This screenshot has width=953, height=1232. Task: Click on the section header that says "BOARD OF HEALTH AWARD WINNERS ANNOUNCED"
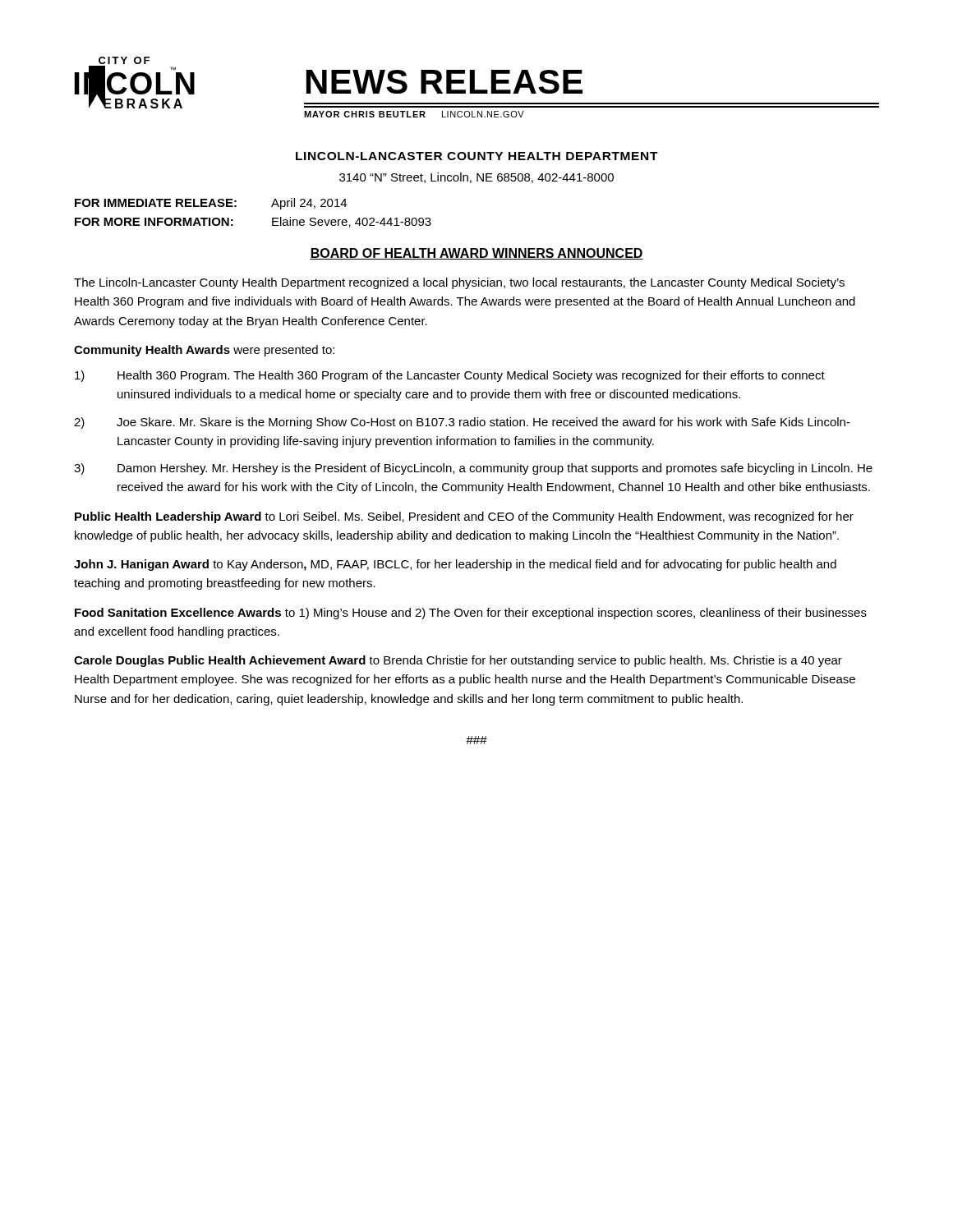tap(476, 253)
